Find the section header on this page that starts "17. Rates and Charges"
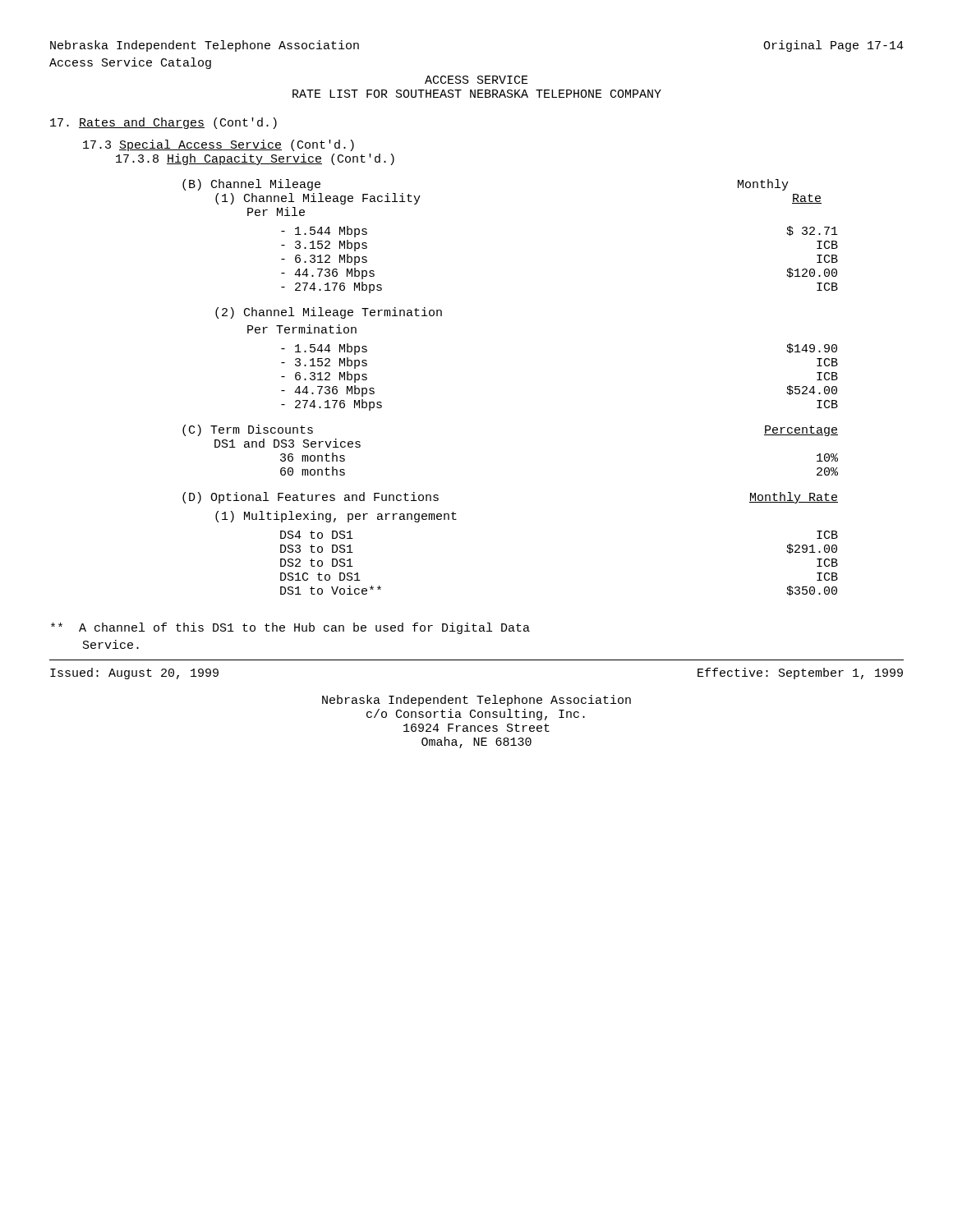Image resolution: width=953 pixels, height=1232 pixels. (x=164, y=124)
